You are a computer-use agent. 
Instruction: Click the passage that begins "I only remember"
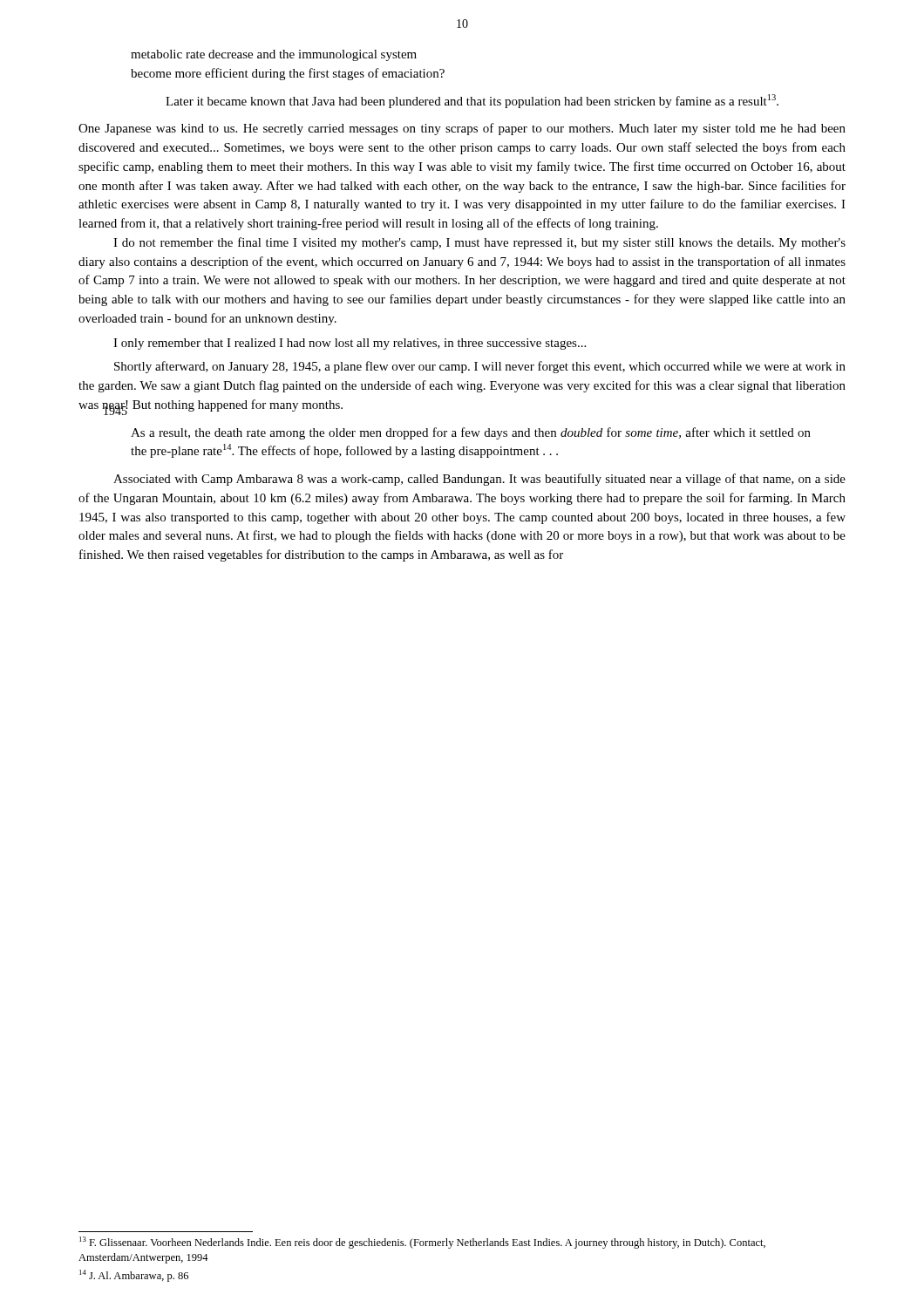(x=462, y=343)
